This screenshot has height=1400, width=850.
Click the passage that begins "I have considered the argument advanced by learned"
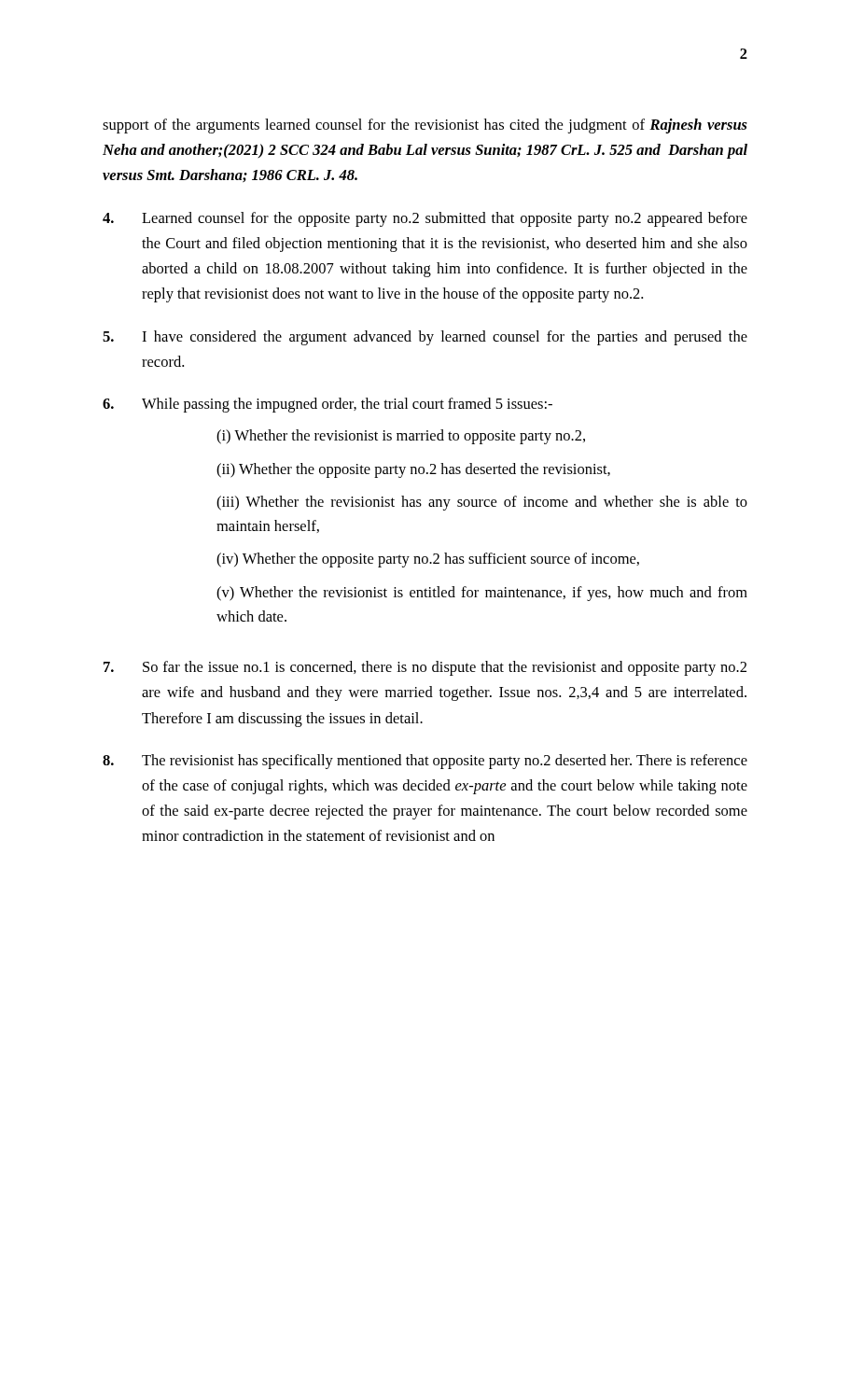[x=425, y=349]
